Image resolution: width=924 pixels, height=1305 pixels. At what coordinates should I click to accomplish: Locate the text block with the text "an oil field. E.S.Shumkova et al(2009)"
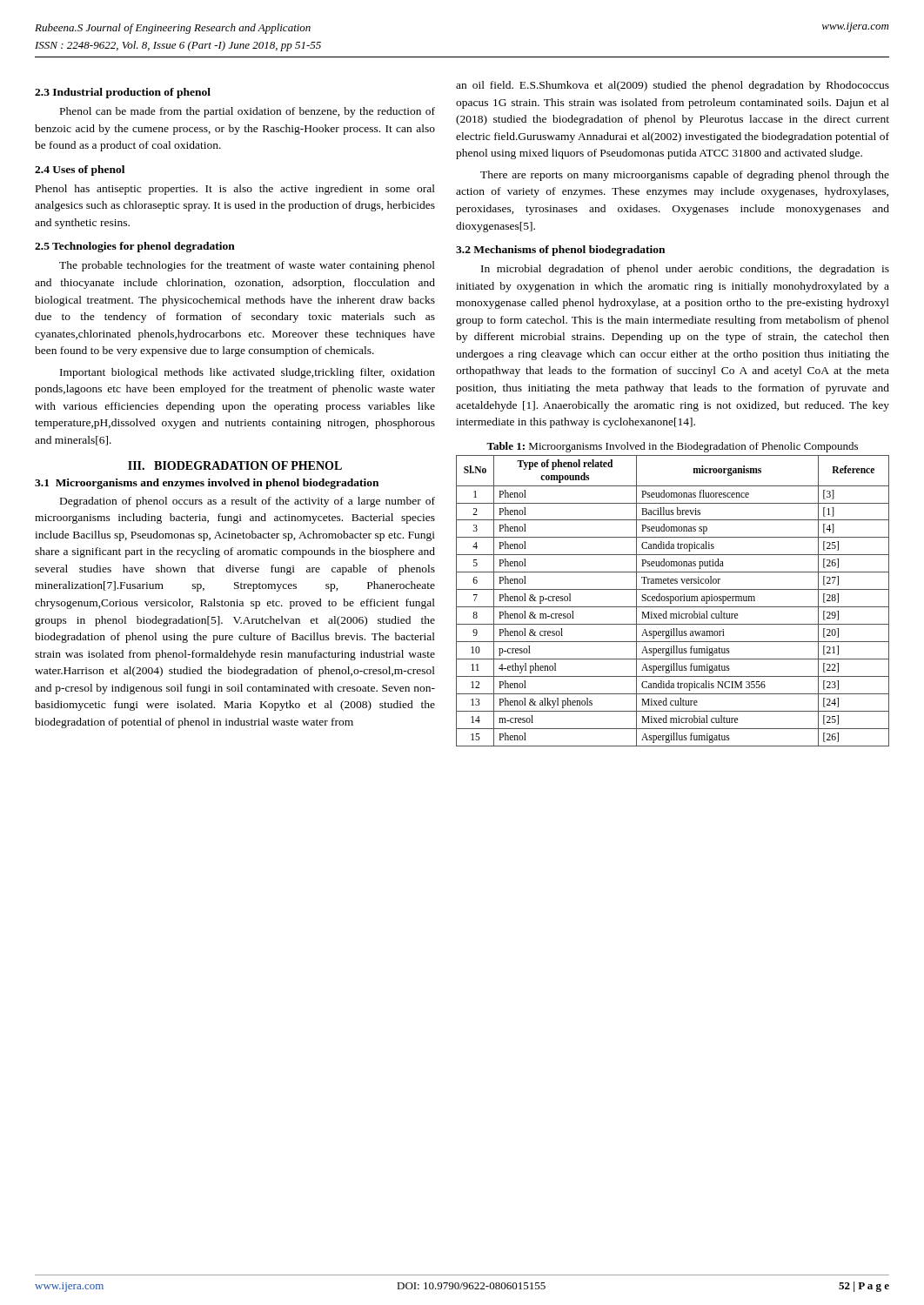[x=673, y=119]
